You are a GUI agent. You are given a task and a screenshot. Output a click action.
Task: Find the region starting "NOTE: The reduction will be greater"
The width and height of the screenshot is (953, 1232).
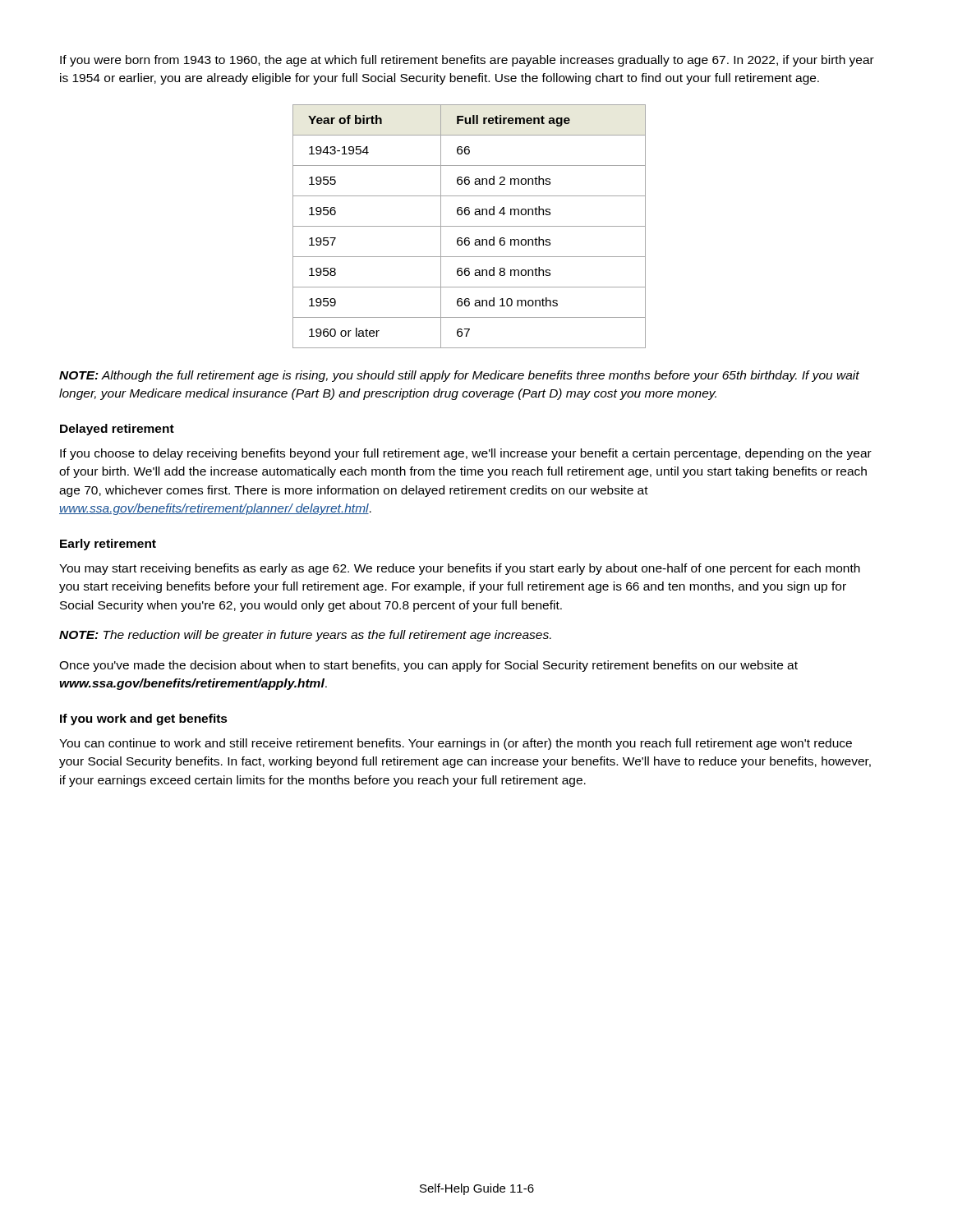click(x=306, y=635)
